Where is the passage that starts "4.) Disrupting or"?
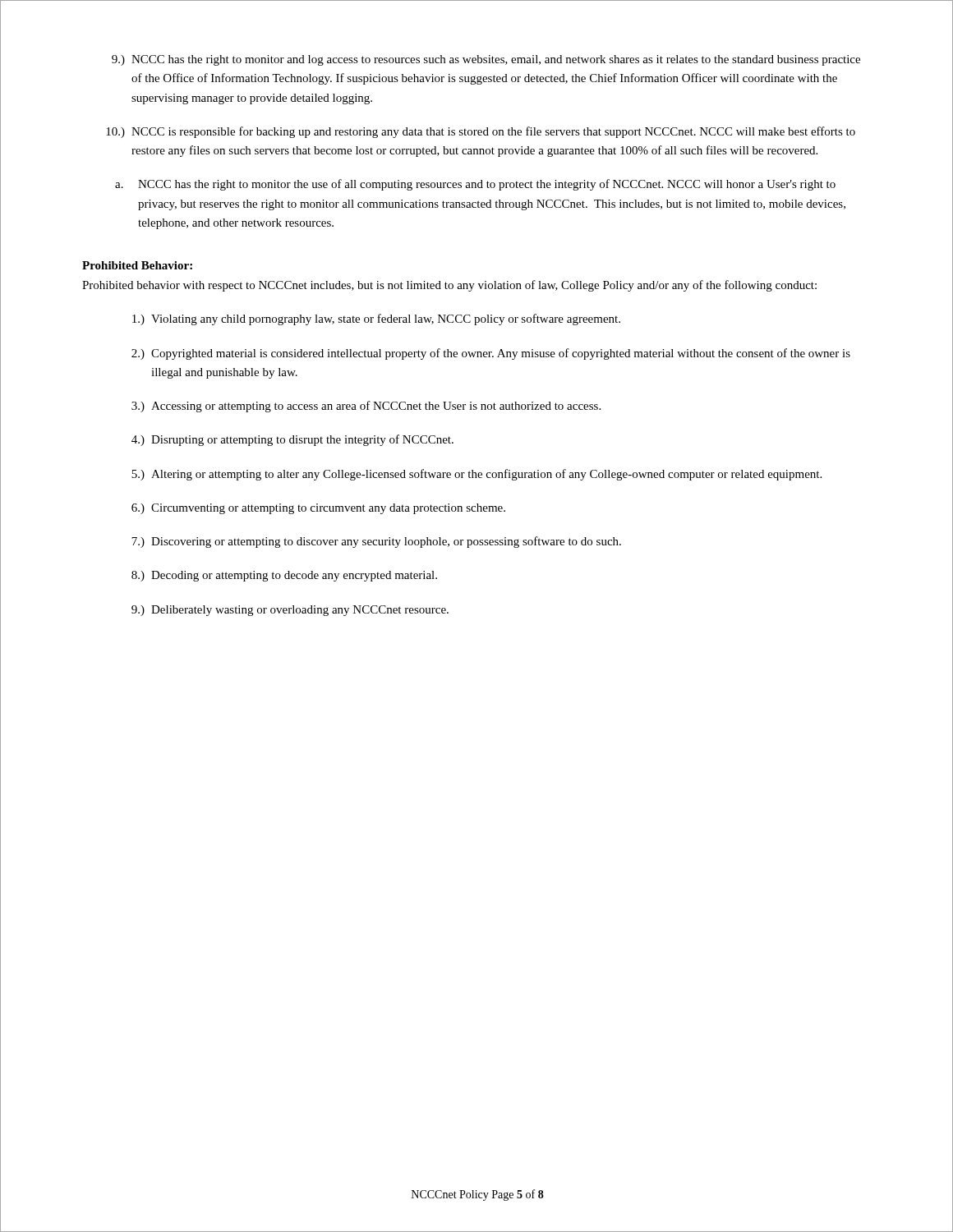This screenshot has width=953, height=1232. (292, 440)
